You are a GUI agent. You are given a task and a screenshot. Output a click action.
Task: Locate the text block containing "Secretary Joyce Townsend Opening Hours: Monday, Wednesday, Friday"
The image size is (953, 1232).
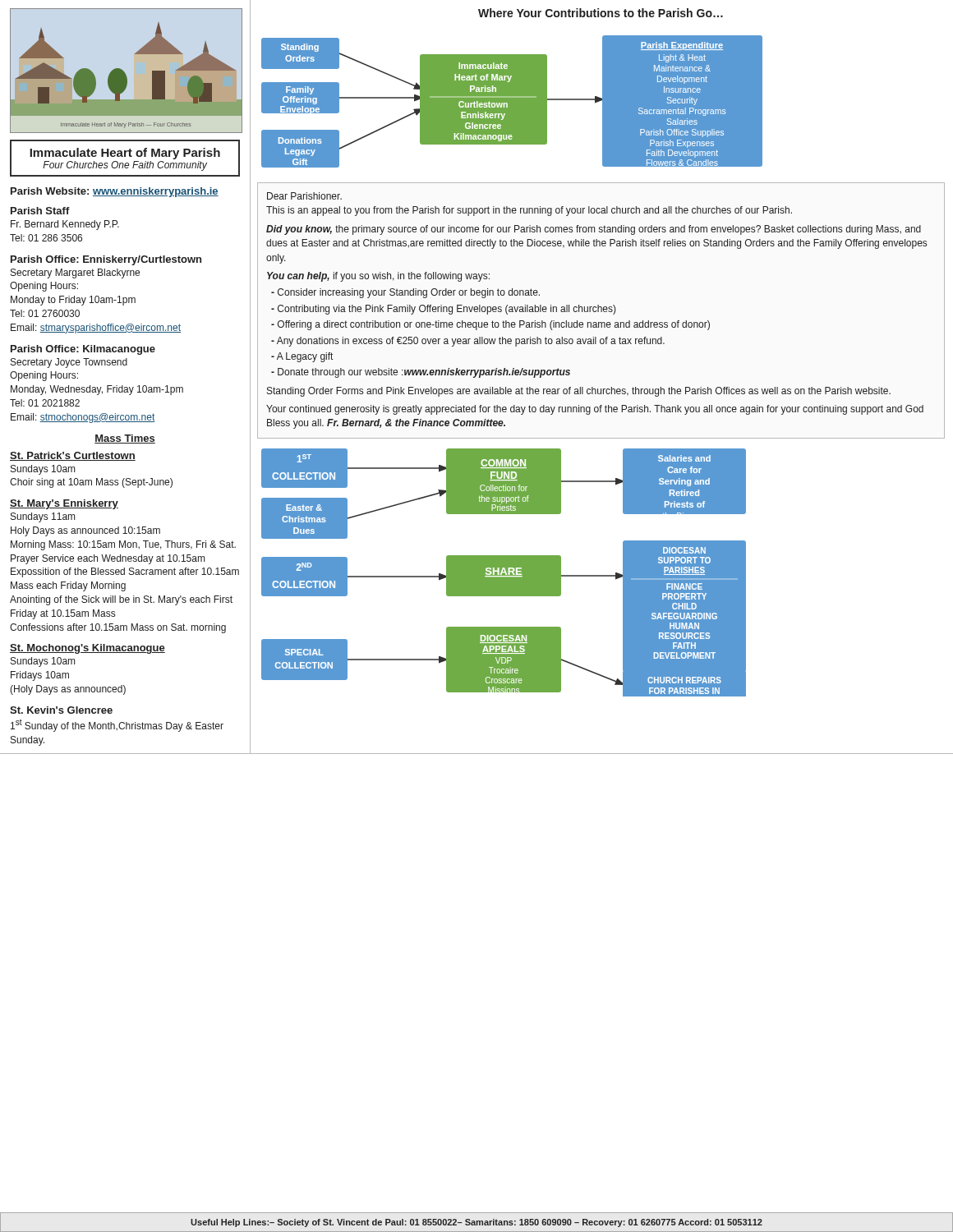point(97,389)
